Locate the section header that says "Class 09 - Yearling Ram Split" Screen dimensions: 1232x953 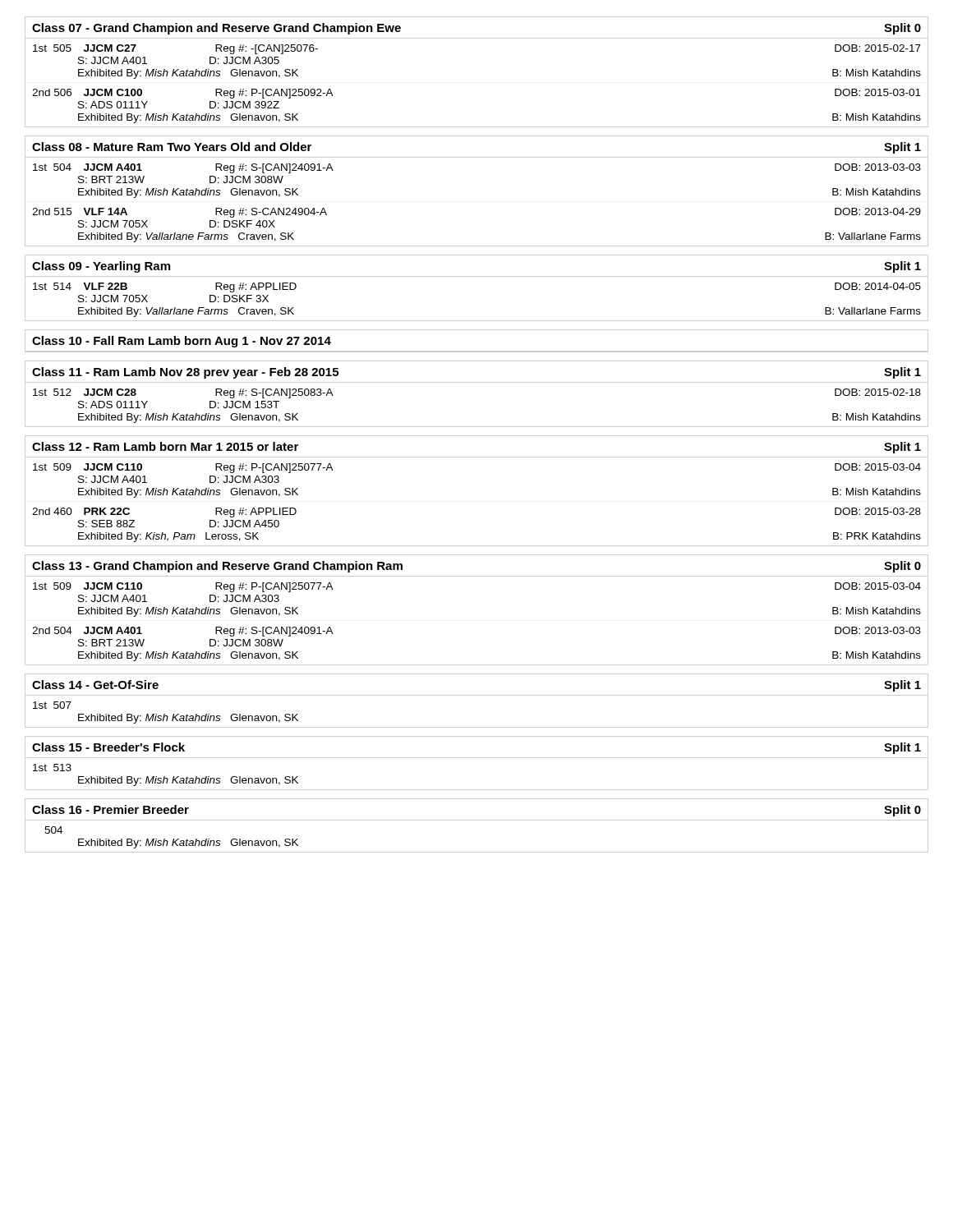(476, 288)
